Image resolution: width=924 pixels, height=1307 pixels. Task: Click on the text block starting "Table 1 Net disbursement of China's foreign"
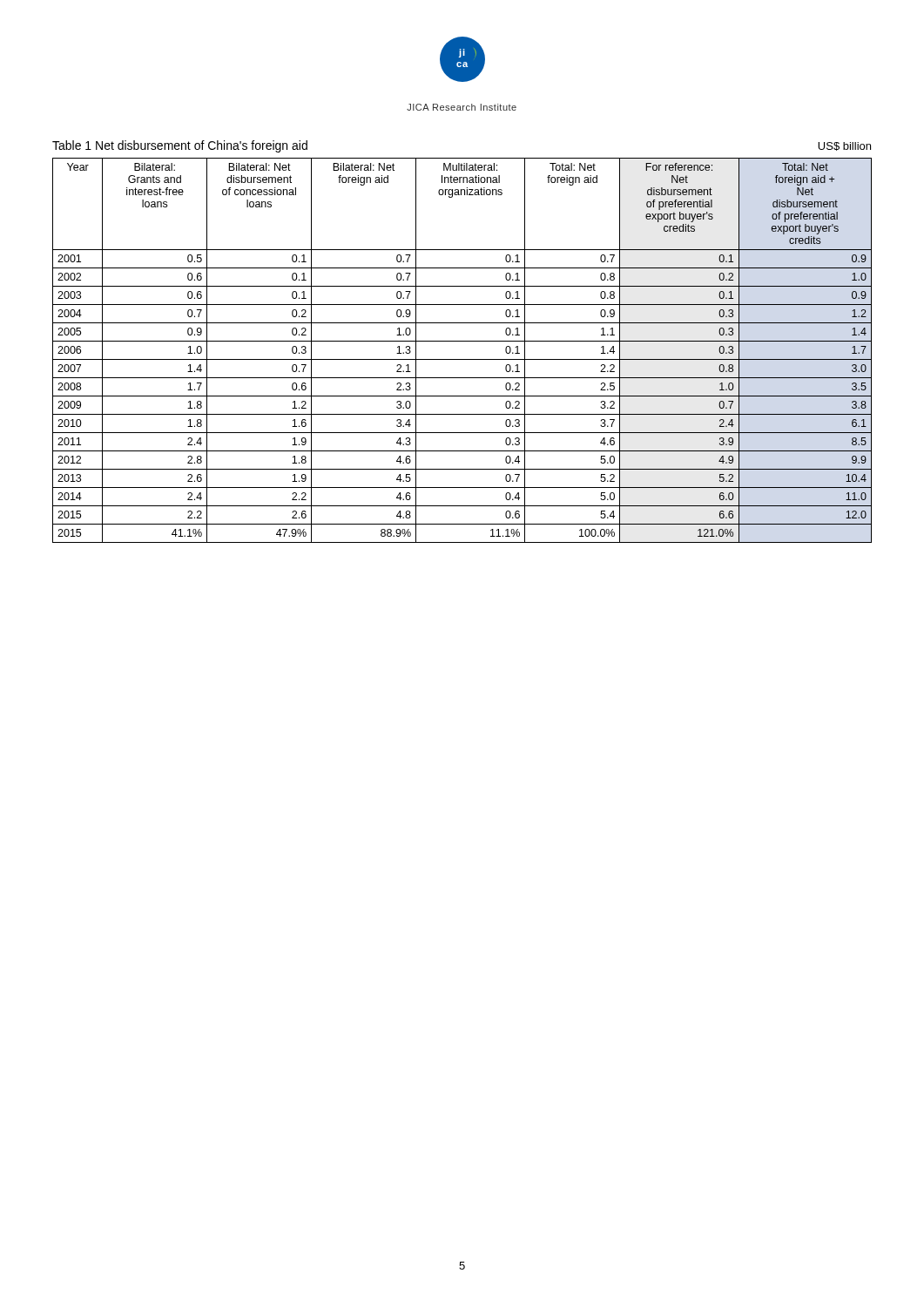(180, 146)
